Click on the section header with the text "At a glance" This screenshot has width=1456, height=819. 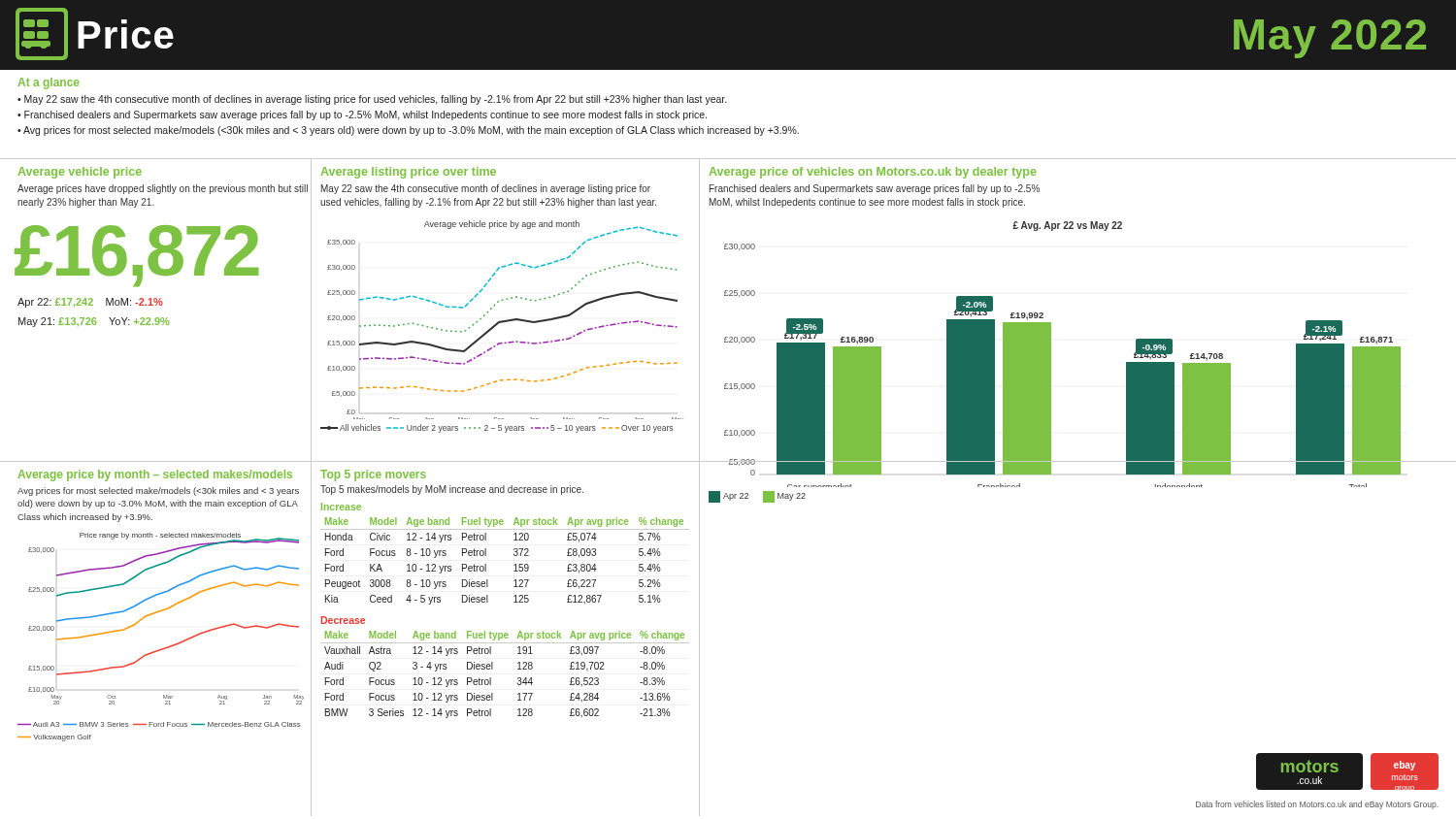tap(49, 82)
